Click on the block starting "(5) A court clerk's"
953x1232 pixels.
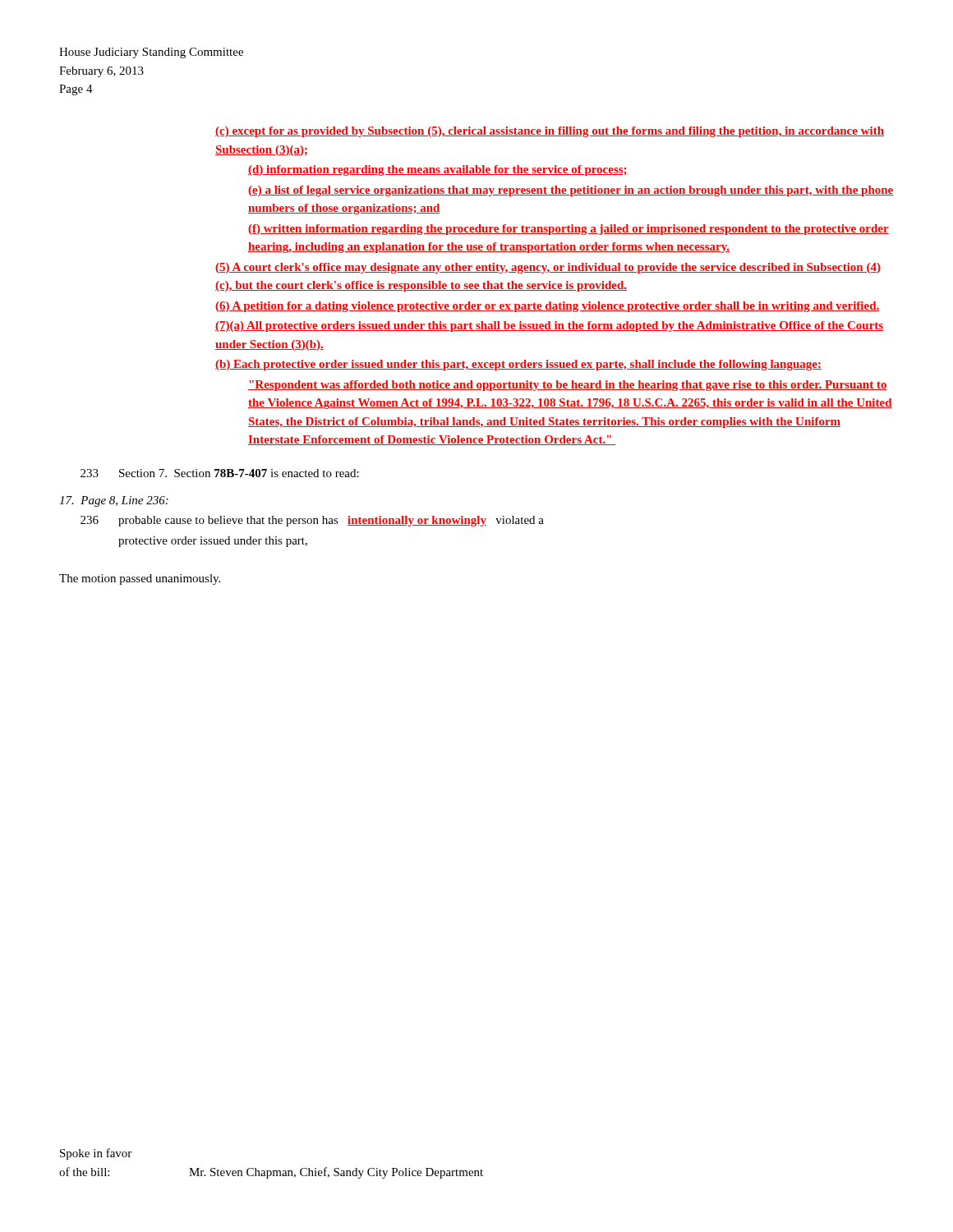[548, 276]
